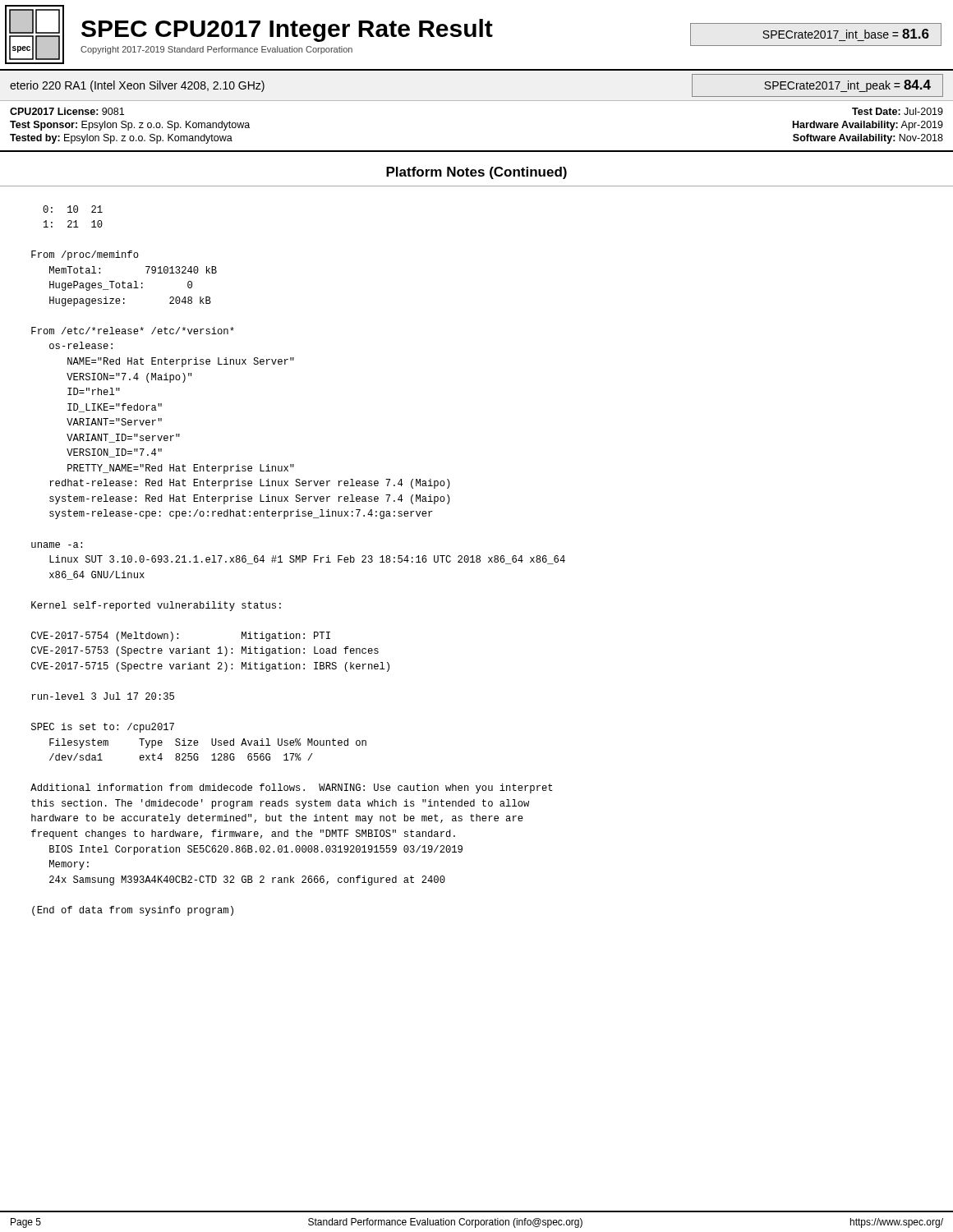Locate the text block that says "0: 10 21 1: 21"
This screenshot has height=1232, width=953.
click(295, 560)
